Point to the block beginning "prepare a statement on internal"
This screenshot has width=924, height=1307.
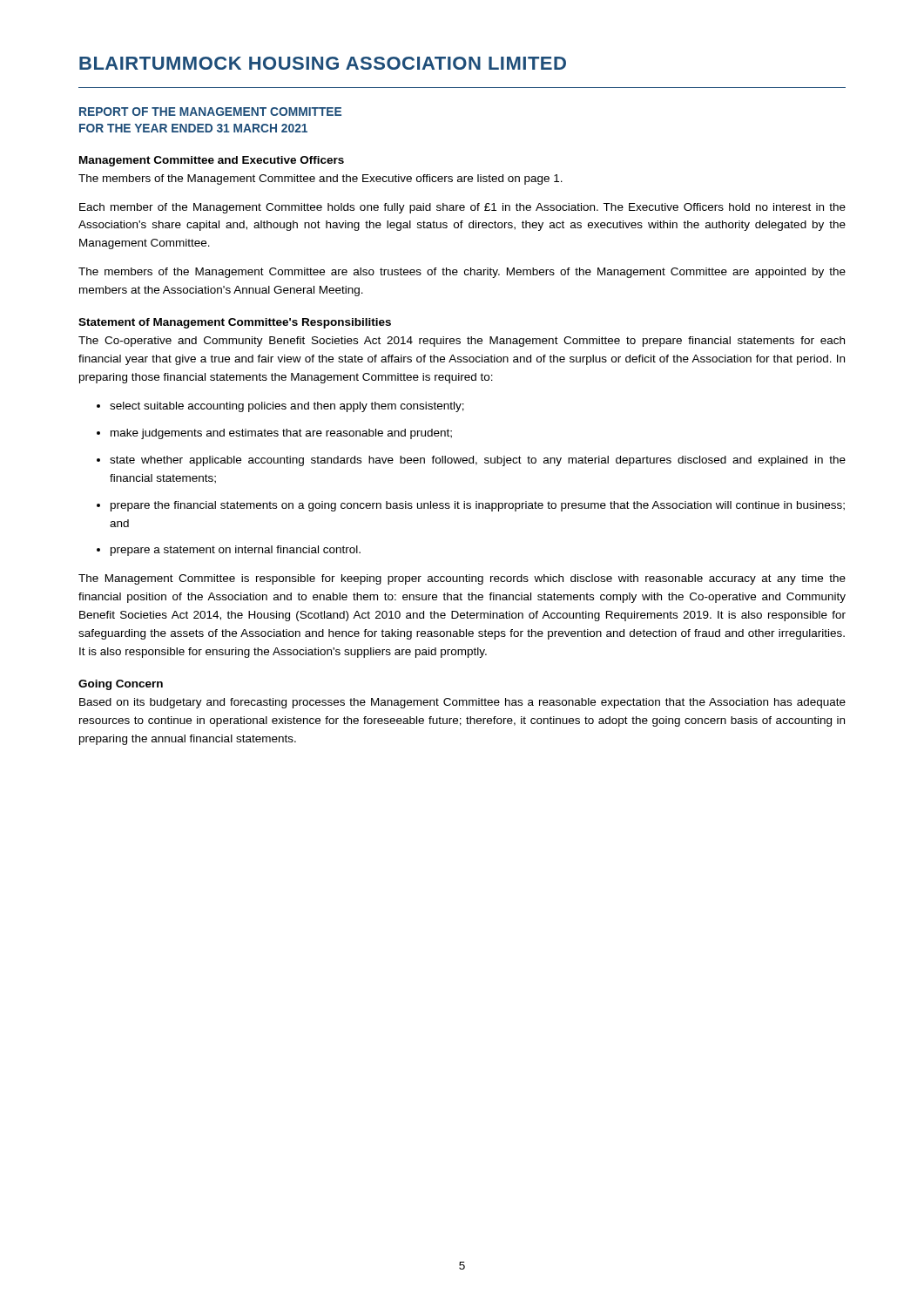click(236, 550)
